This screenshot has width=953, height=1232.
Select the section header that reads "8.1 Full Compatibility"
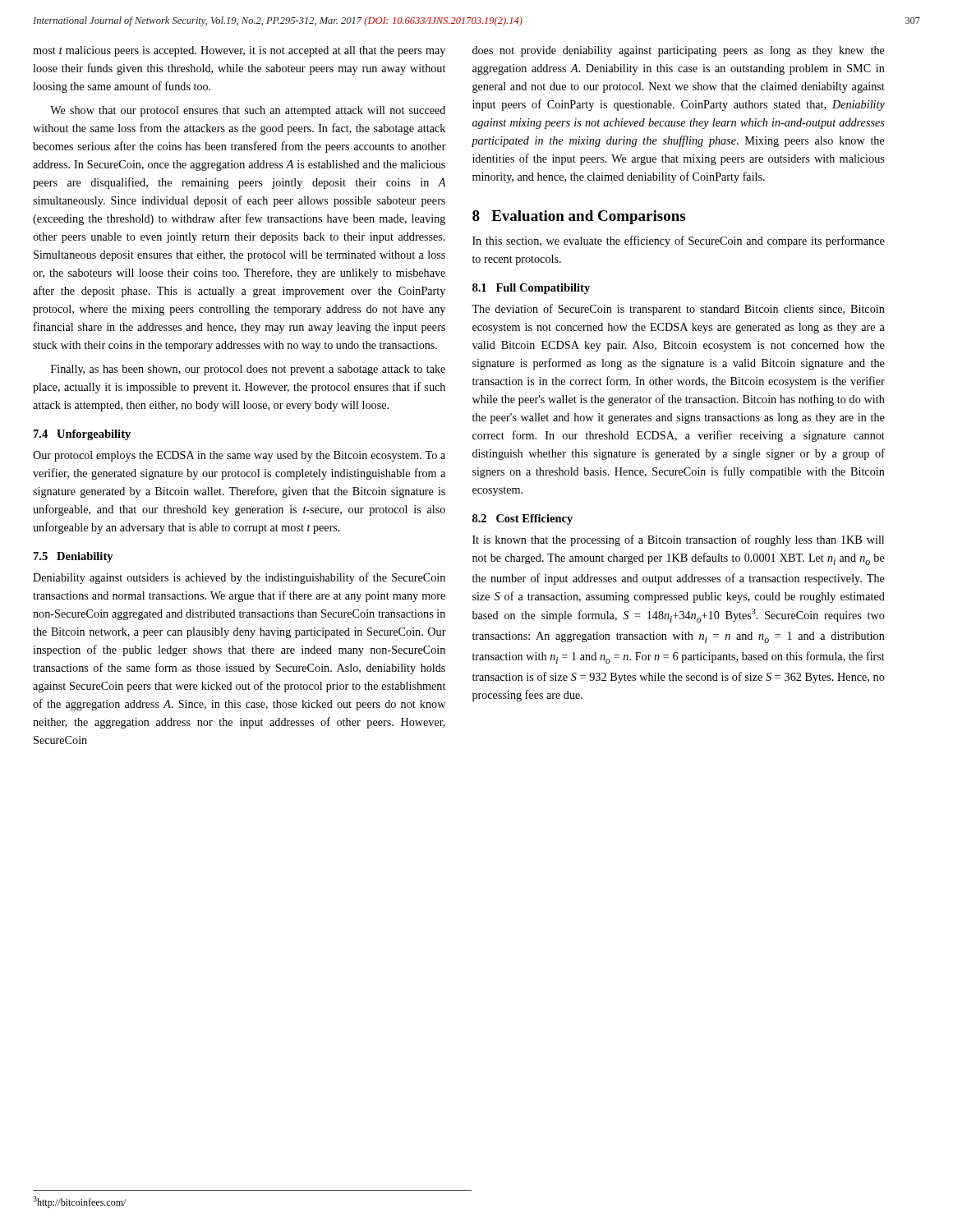click(x=531, y=287)
